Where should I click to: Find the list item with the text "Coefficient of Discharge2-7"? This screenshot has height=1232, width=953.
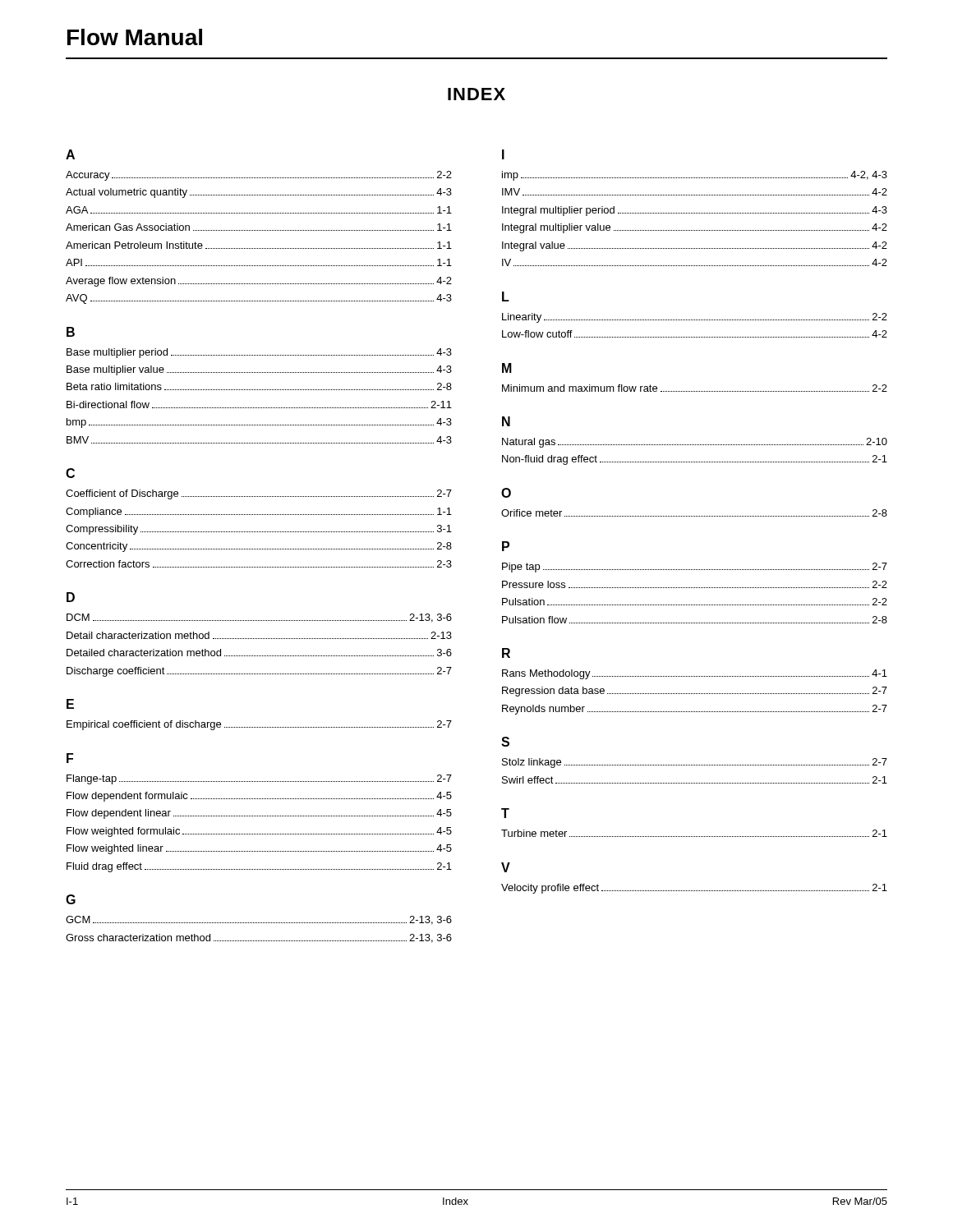[x=259, y=493]
